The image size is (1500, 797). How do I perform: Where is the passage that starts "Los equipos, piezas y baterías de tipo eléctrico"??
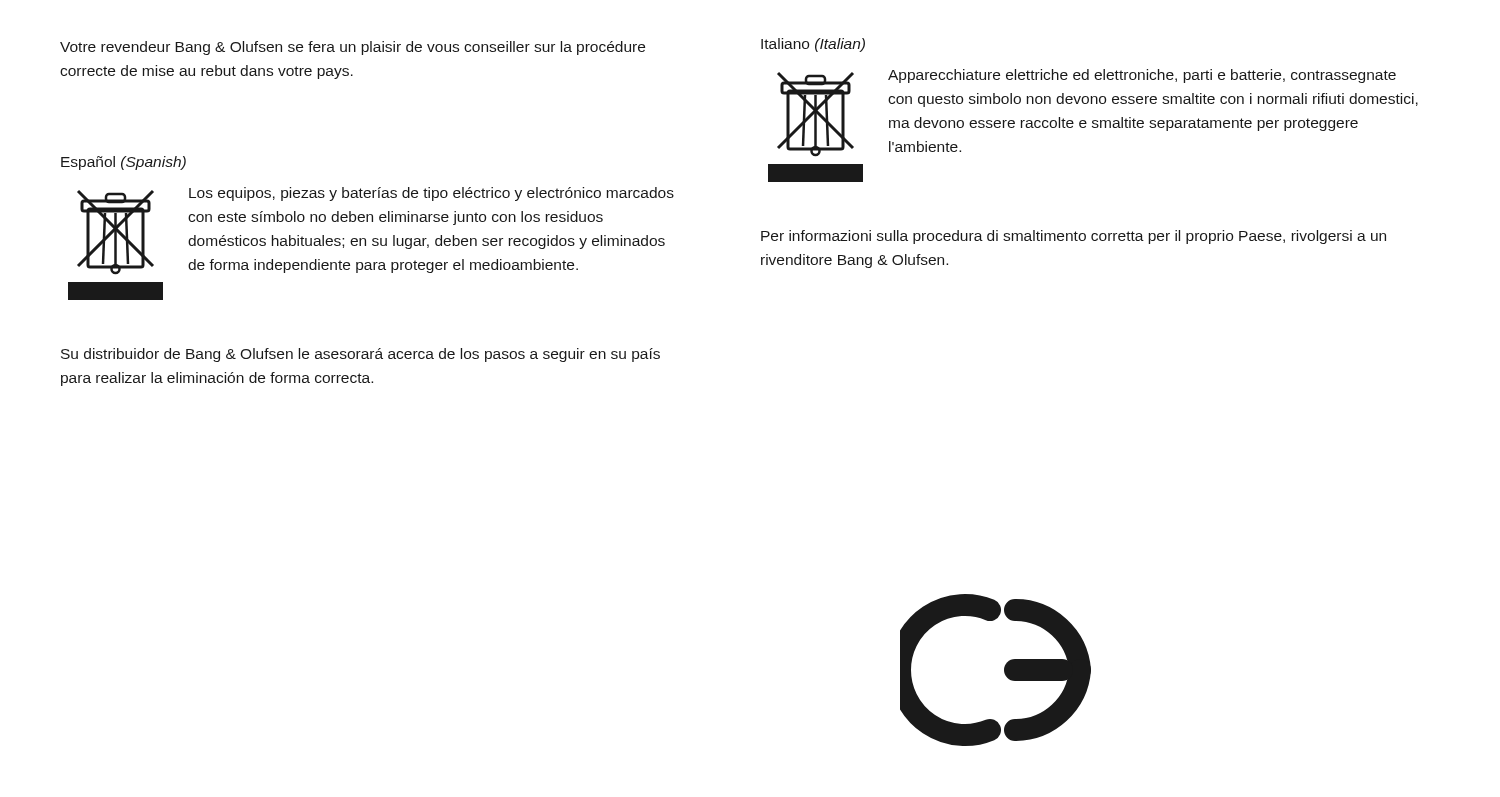431,229
